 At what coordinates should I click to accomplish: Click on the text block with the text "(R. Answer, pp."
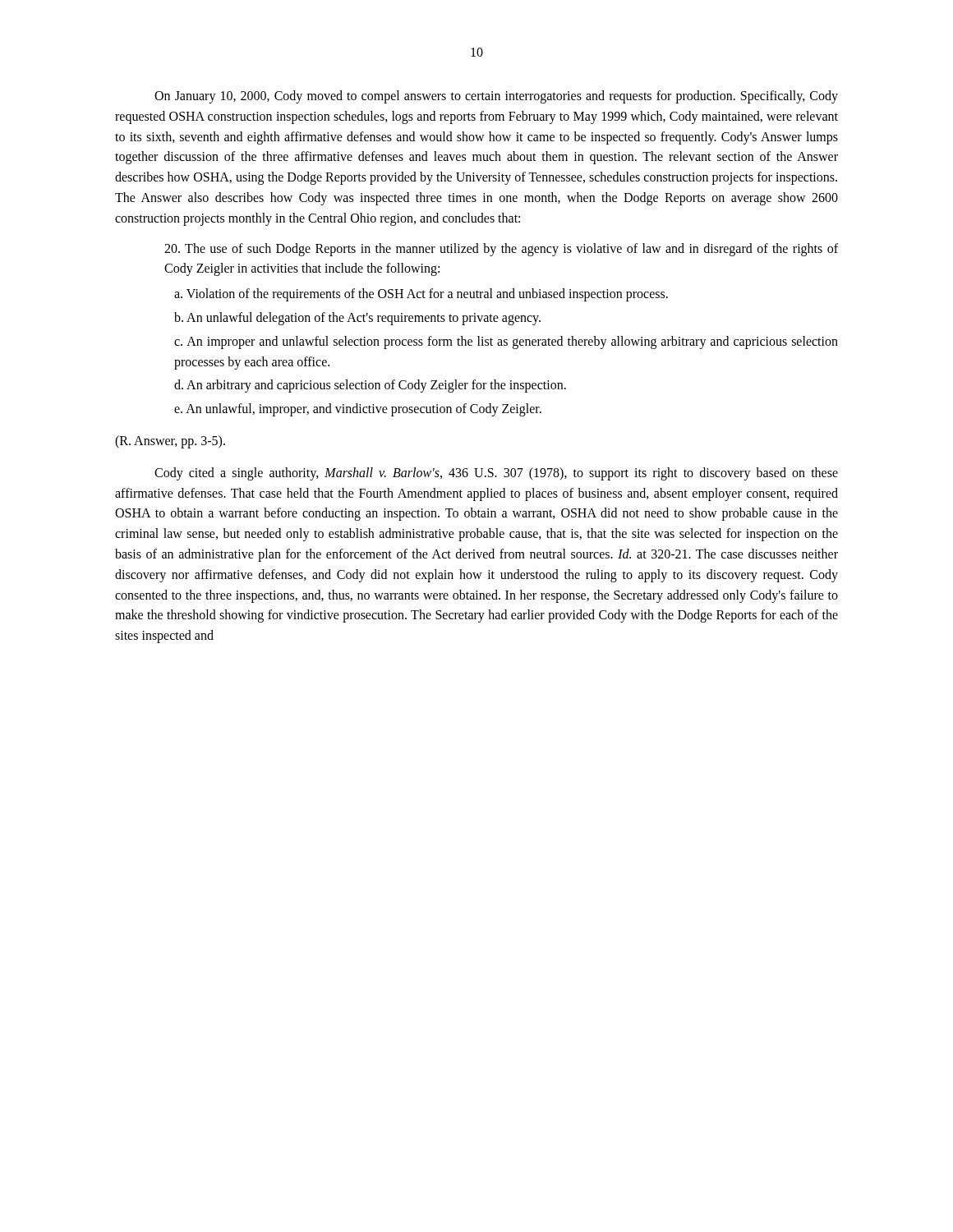click(x=170, y=441)
